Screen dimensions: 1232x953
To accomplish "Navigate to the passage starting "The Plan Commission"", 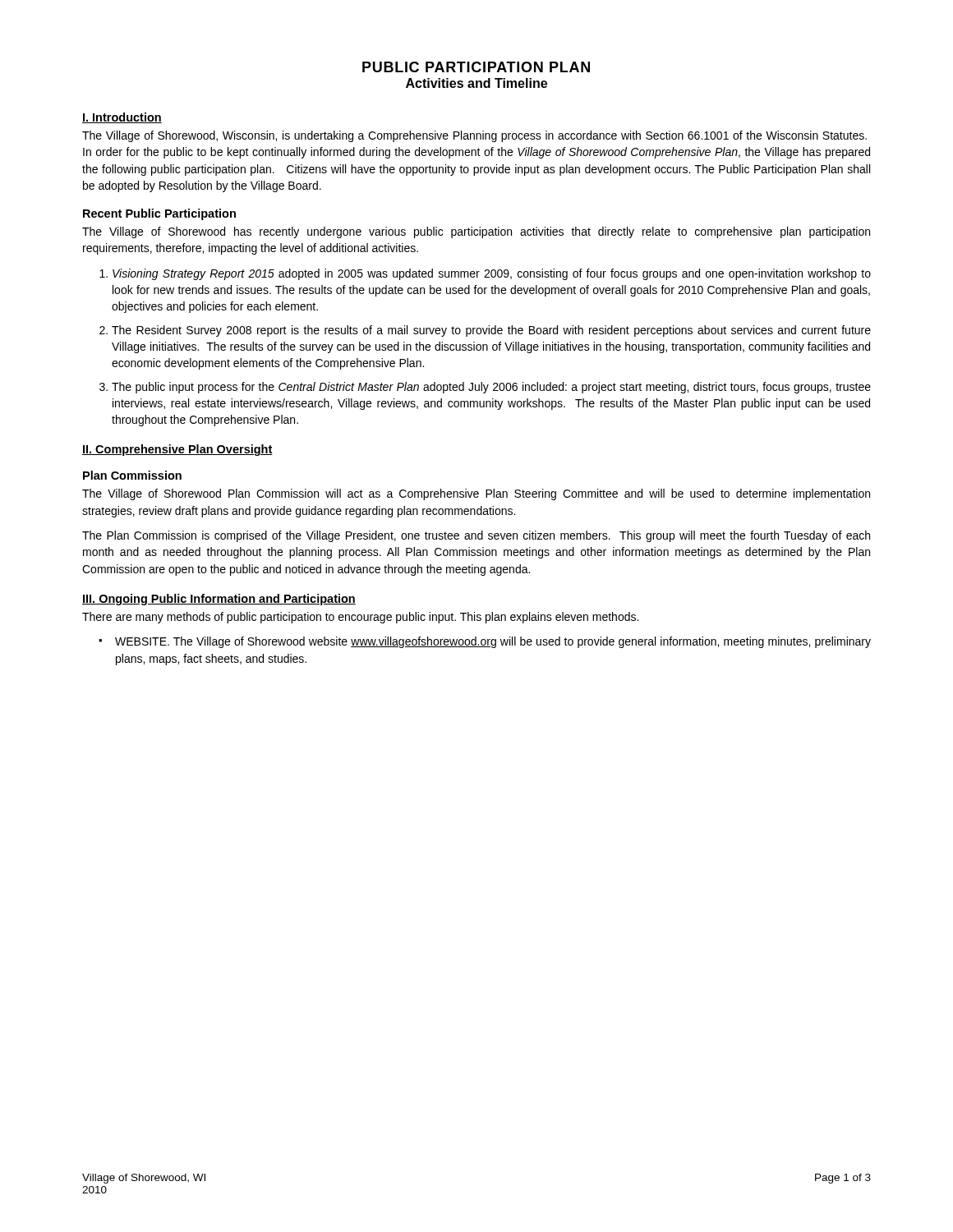I will click(476, 552).
